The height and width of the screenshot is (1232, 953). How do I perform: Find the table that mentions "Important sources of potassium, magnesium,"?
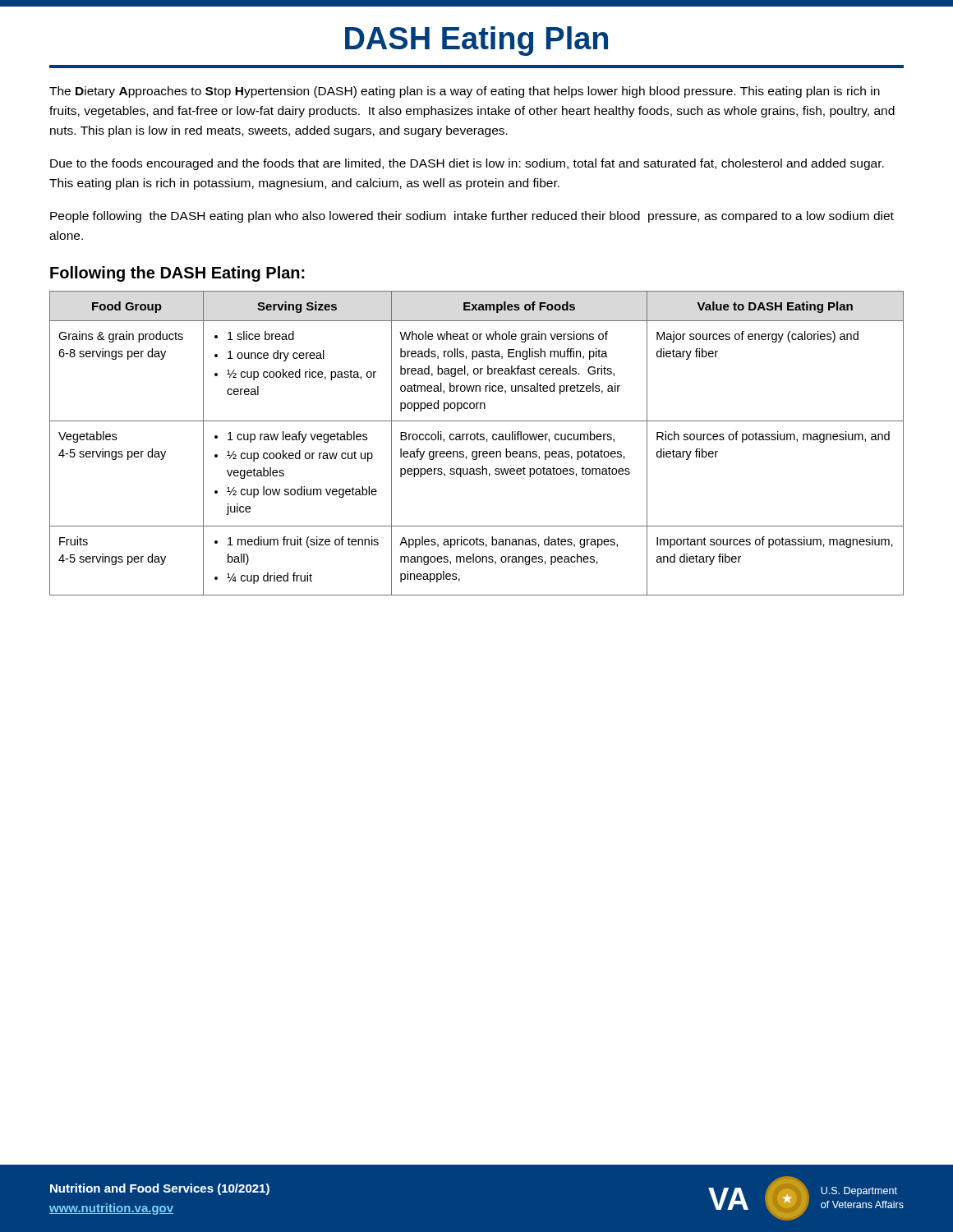point(476,443)
